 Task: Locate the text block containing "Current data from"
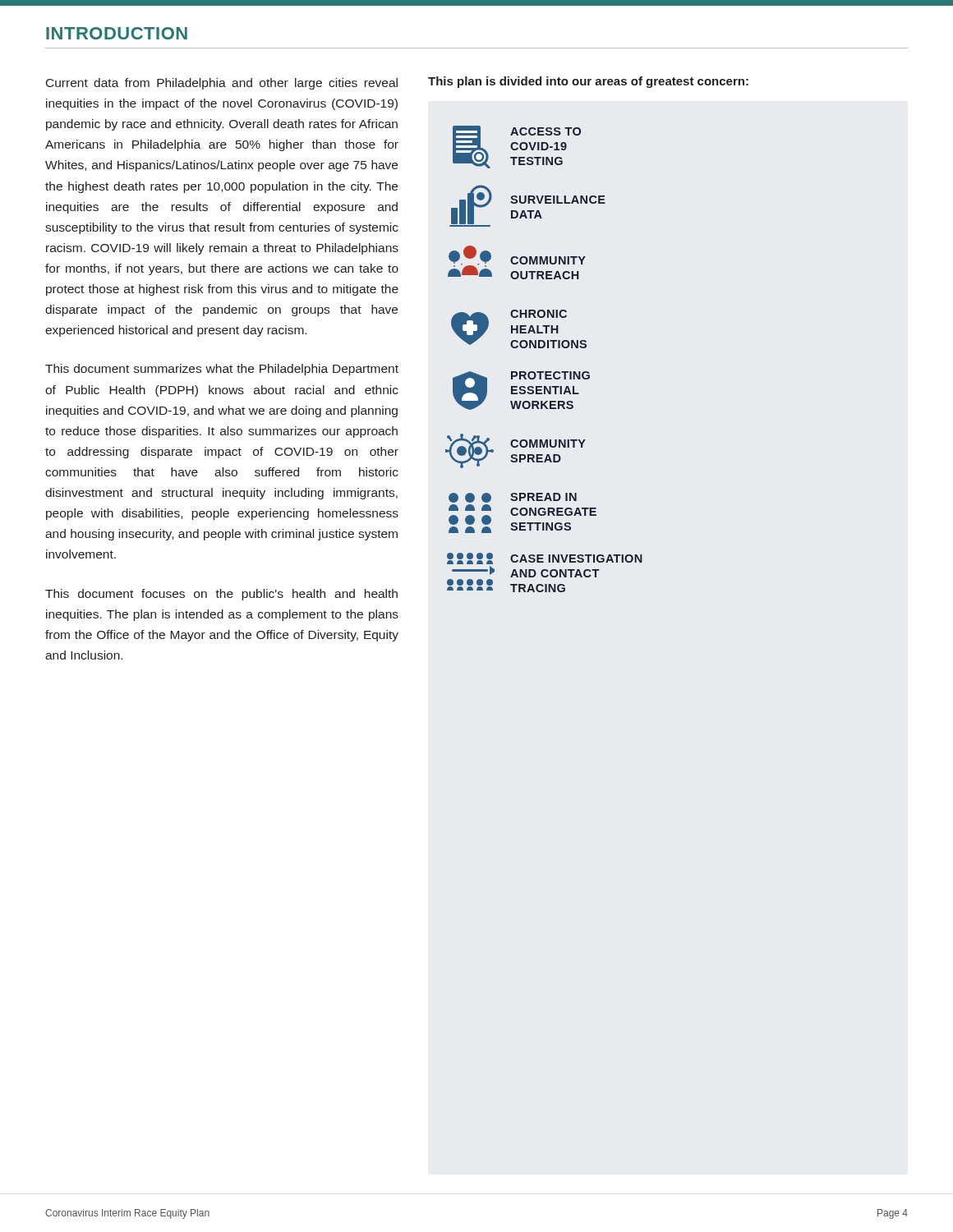click(x=222, y=206)
